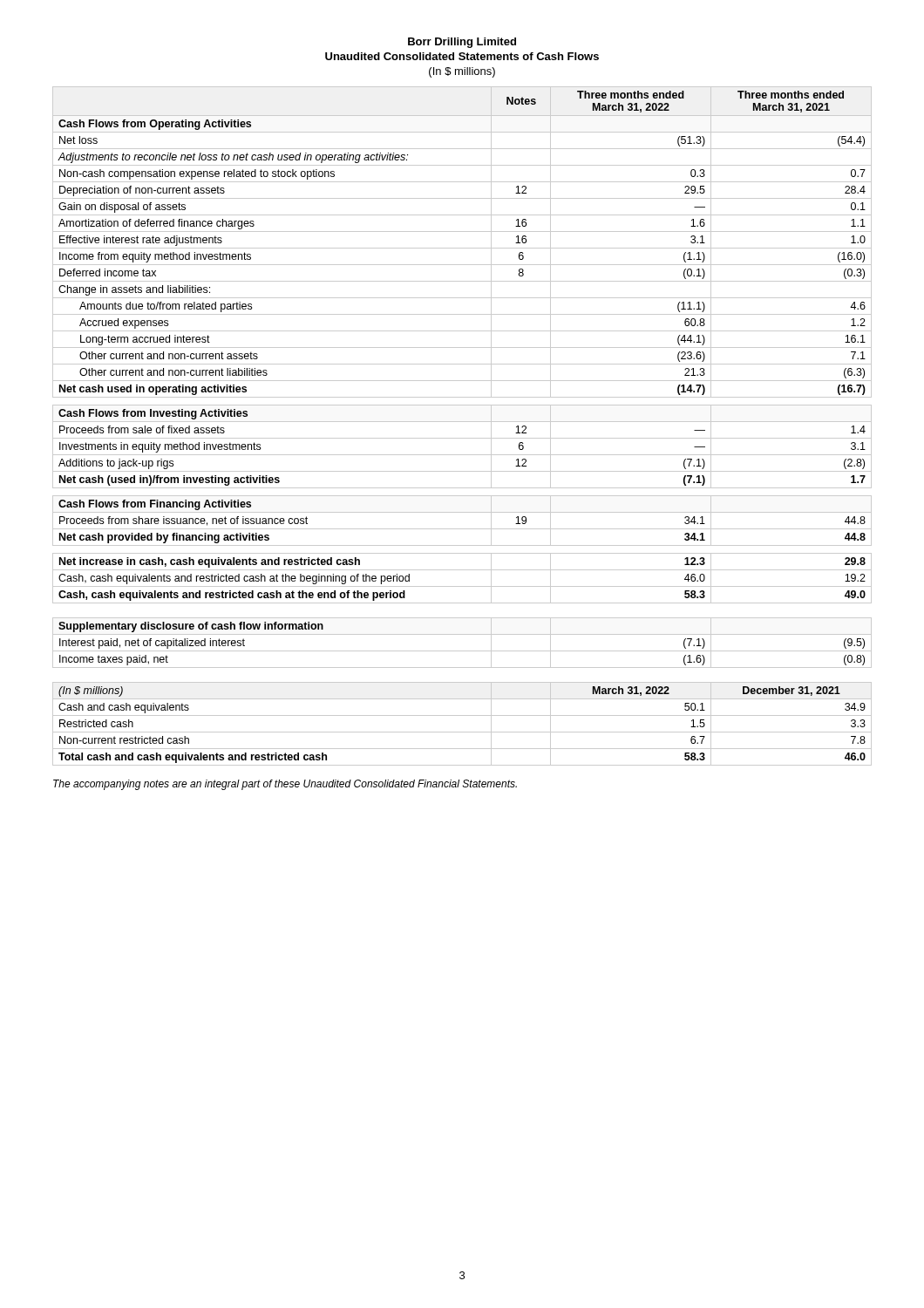Image resolution: width=924 pixels, height=1308 pixels.
Task: Find the table that mentions "Interest paid, net of"
Action: pos(462,643)
